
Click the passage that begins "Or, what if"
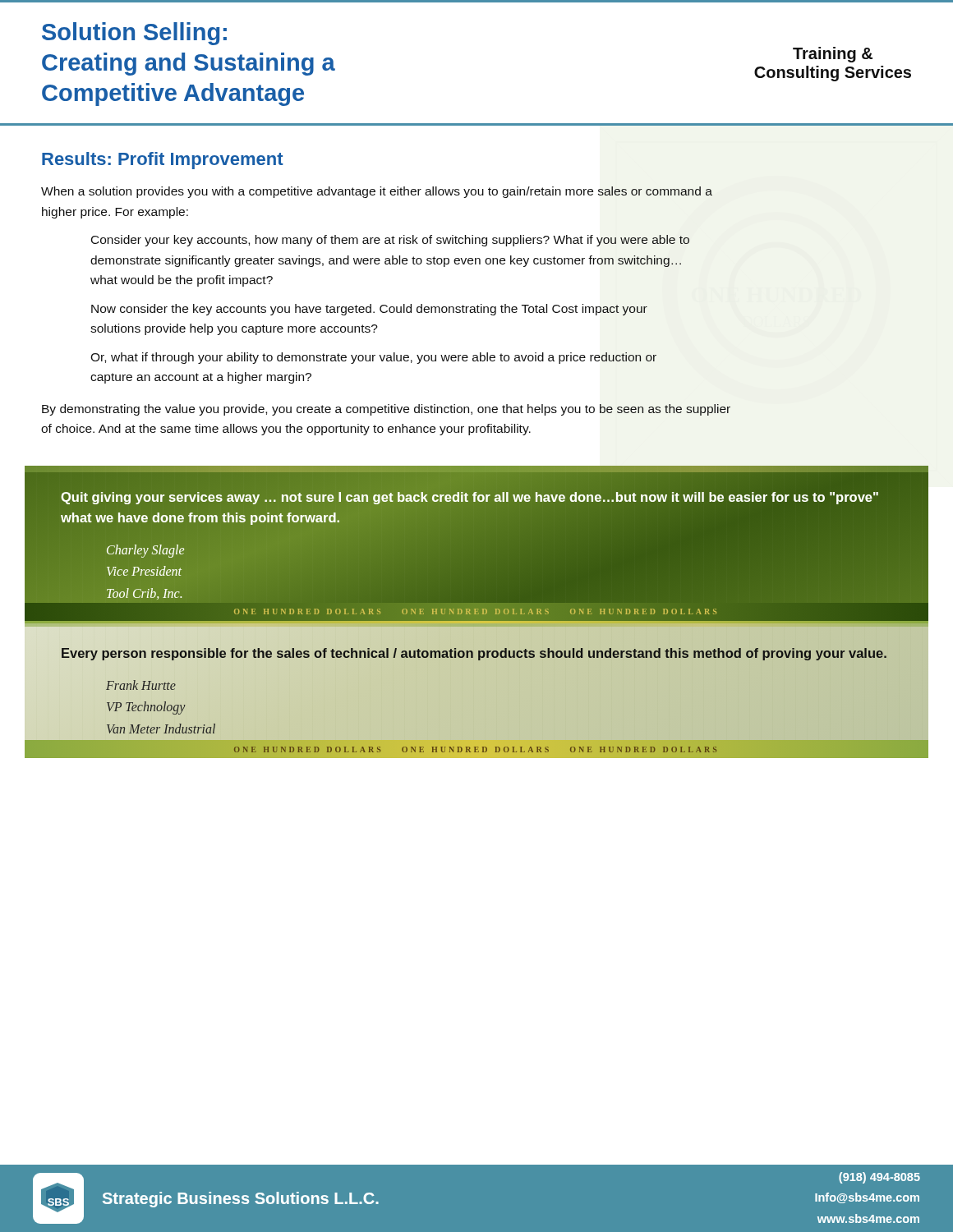(x=373, y=367)
